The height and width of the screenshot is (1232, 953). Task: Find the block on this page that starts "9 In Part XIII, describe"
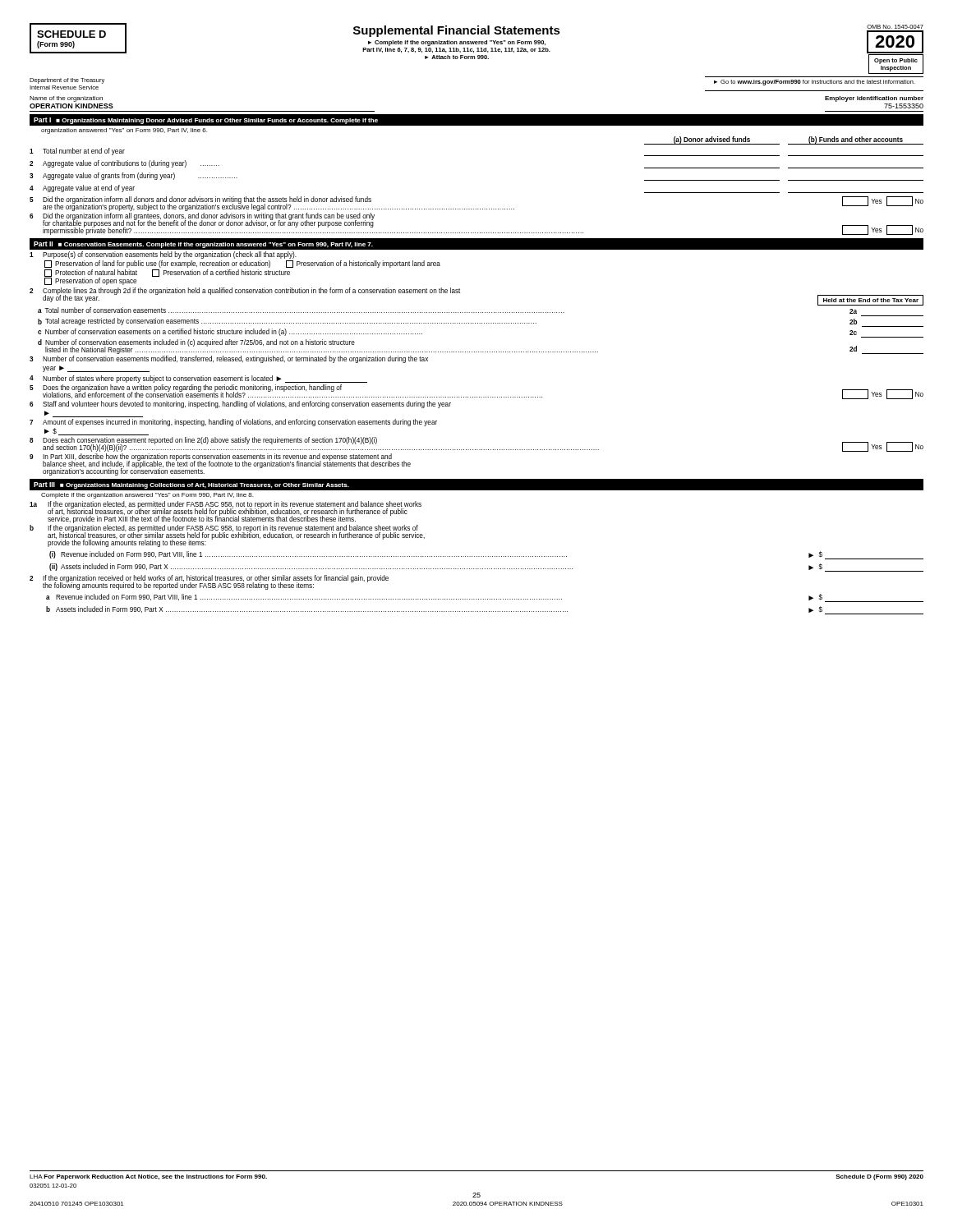pos(220,464)
